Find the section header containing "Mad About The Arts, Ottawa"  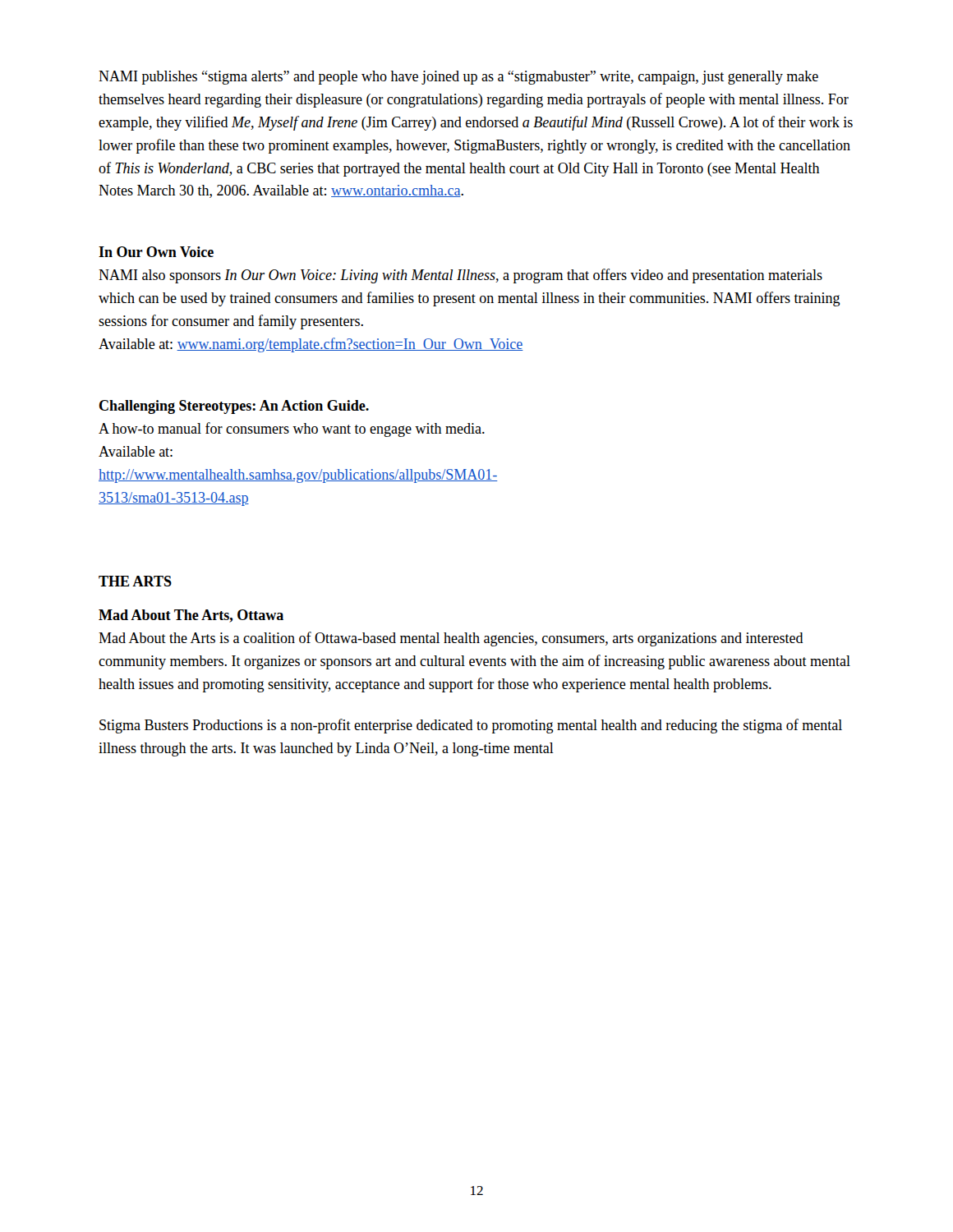coord(191,616)
